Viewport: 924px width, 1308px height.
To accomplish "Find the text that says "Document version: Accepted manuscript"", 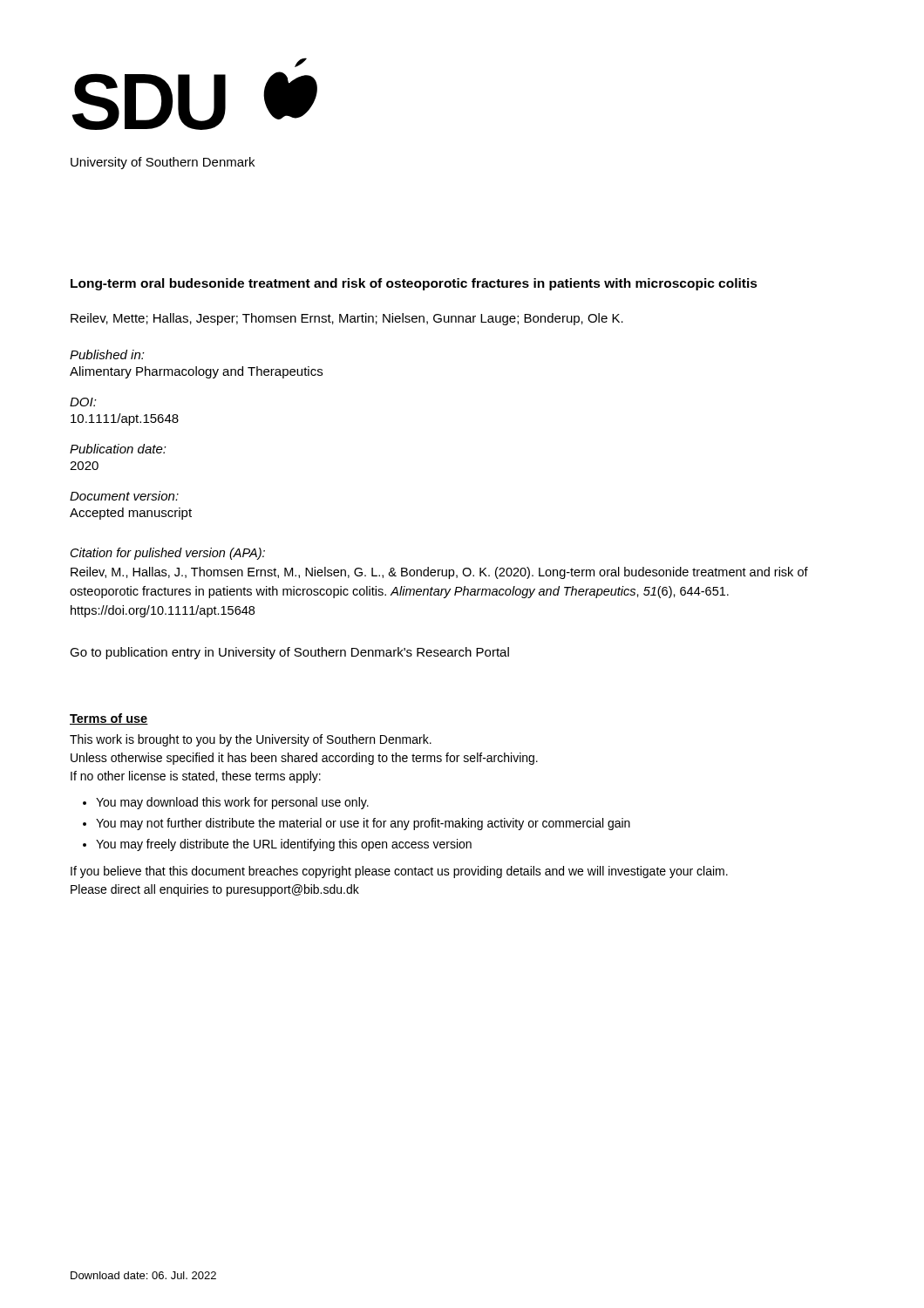I will pyautogui.click(x=124, y=496).
